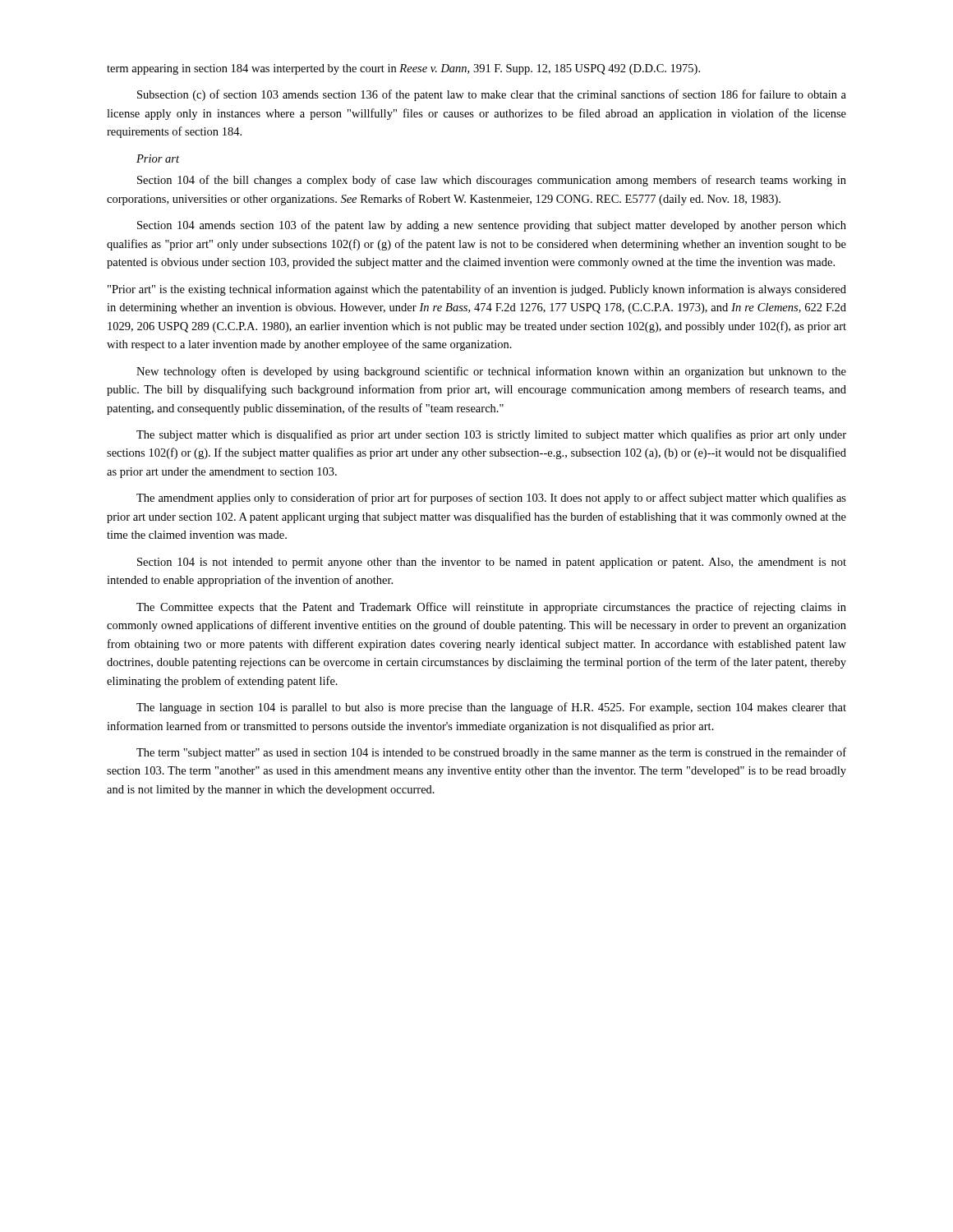Viewport: 953px width, 1232px height.
Task: Click on the text block containing "The amendment applies only to consideration of"
Action: click(x=476, y=517)
